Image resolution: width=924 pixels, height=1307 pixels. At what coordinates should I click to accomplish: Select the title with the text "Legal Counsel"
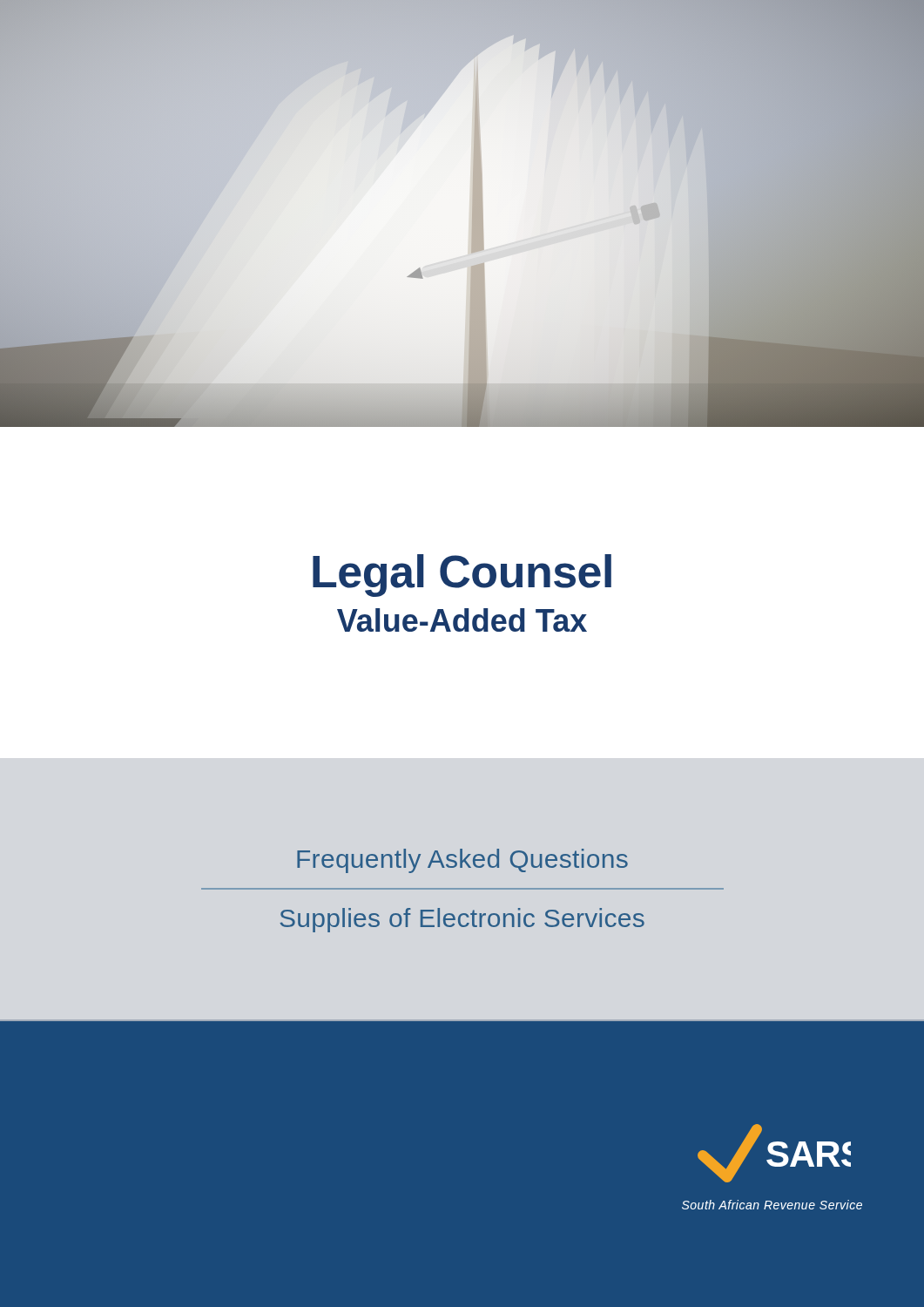coord(462,572)
